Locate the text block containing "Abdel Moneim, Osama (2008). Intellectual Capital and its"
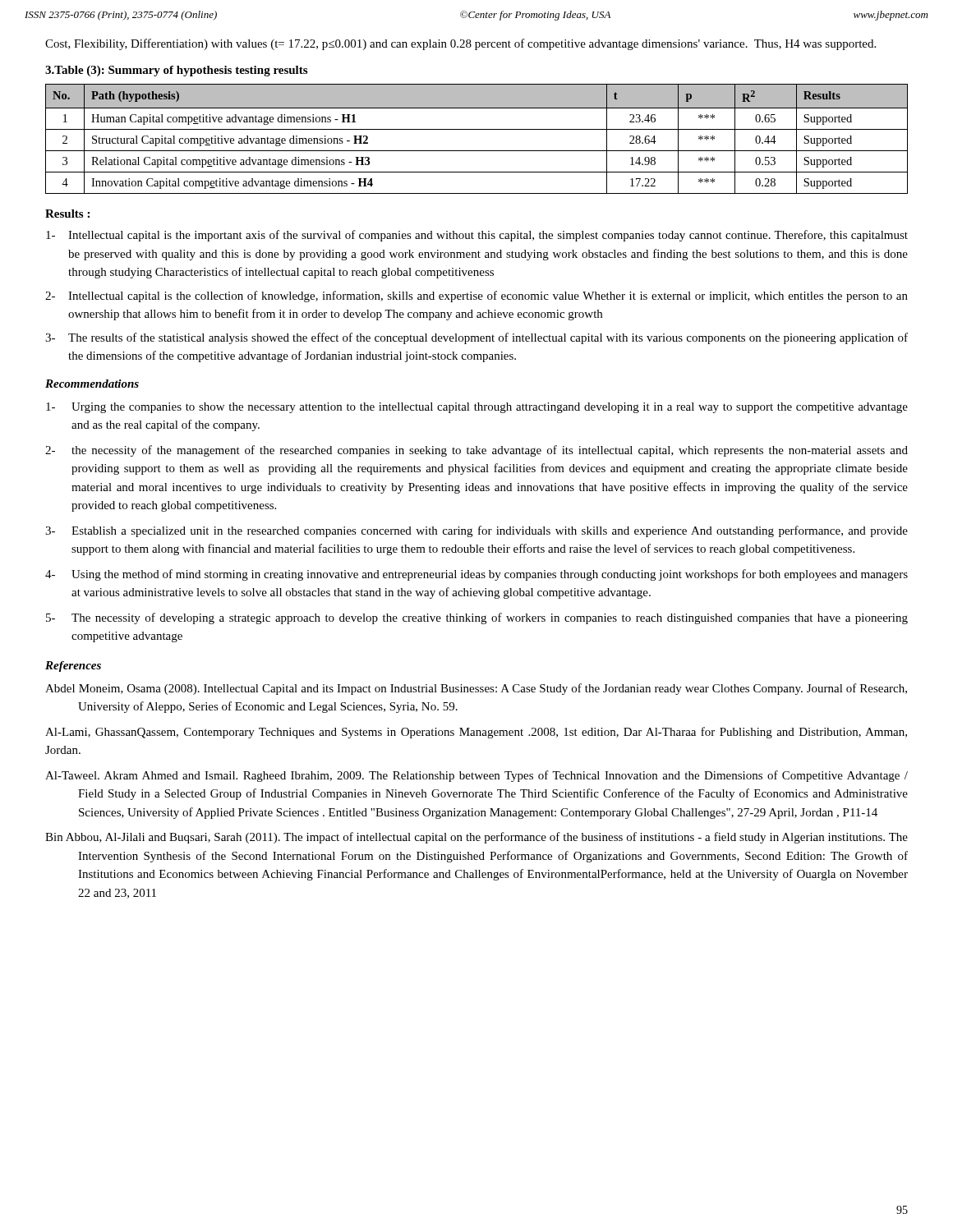 tap(476, 697)
